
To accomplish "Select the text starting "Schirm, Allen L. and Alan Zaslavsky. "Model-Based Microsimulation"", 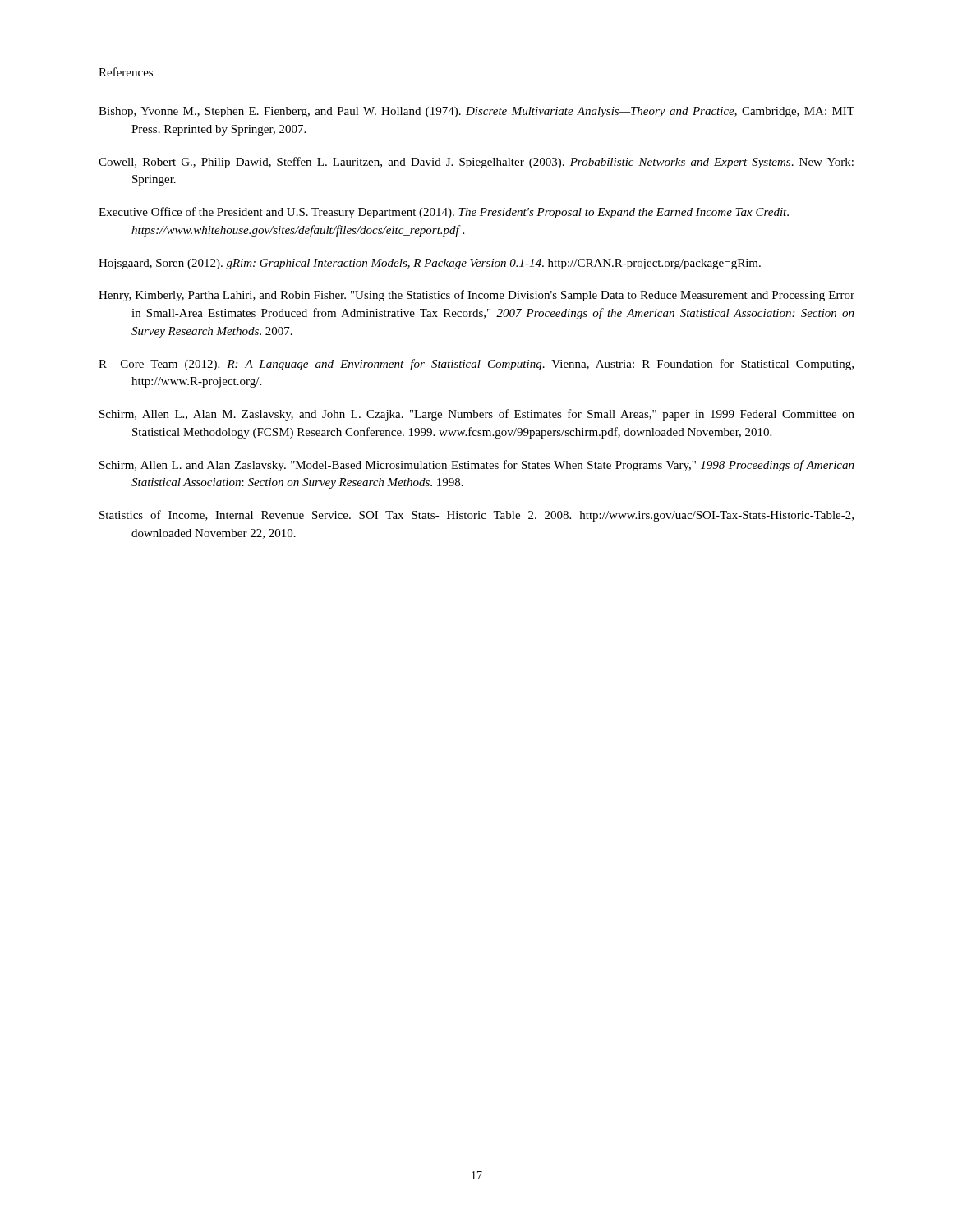I will 476,473.
